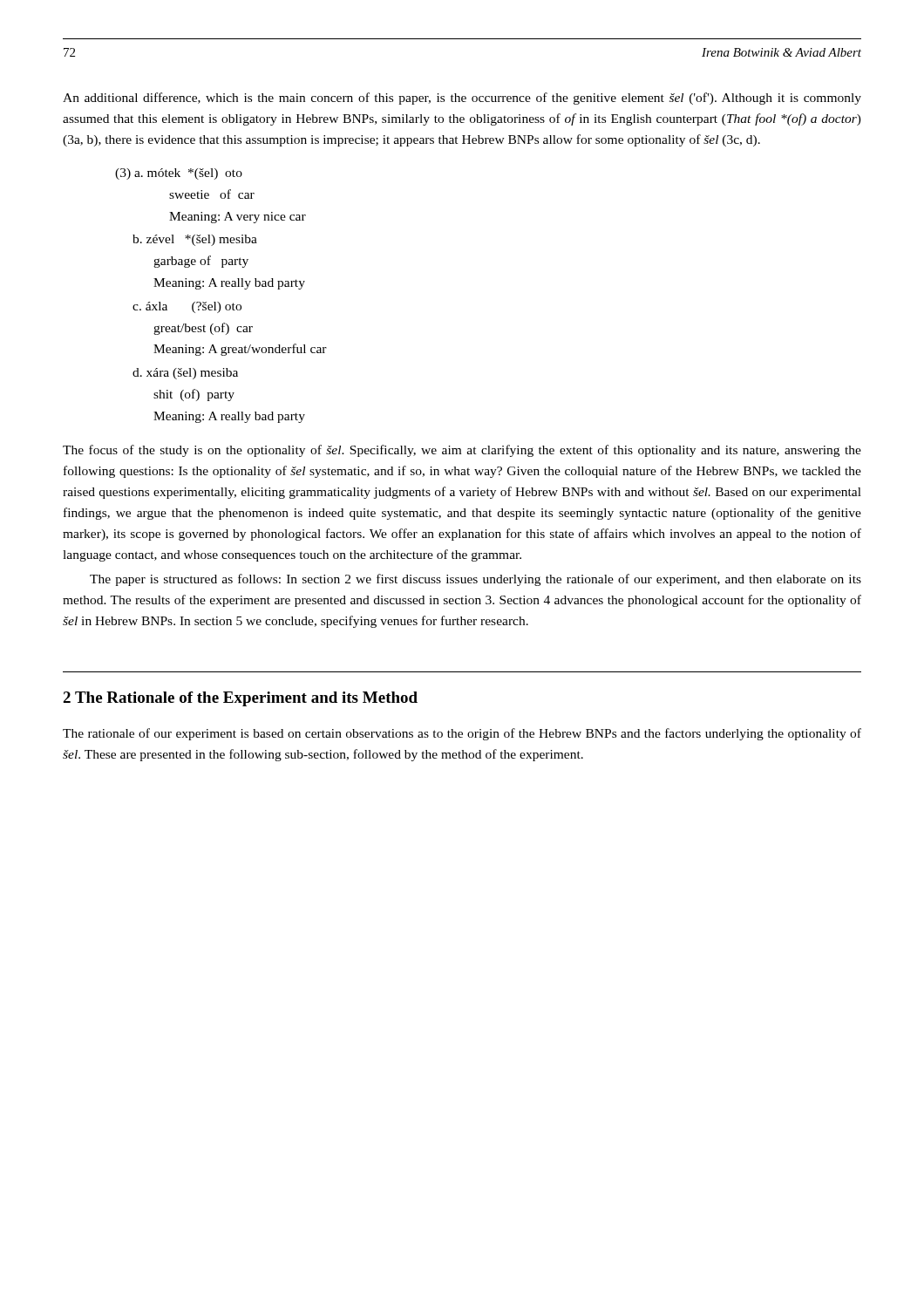The image size is (924, 1308).
Task: Click on the element starting "The paper is structured as follows:"
Action: pos(462,599)
